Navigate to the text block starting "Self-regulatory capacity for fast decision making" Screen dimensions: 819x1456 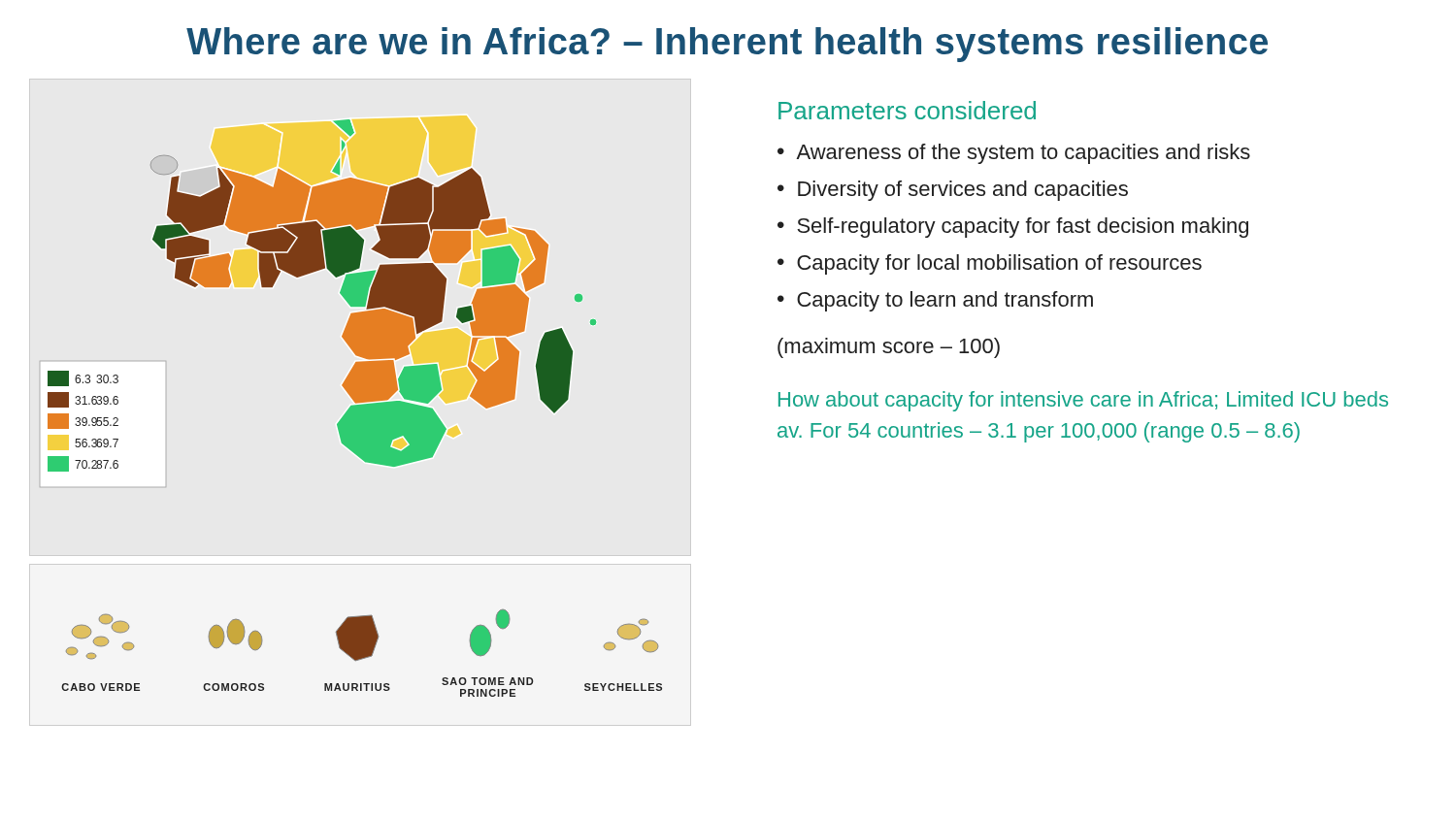coord(1023,226)
